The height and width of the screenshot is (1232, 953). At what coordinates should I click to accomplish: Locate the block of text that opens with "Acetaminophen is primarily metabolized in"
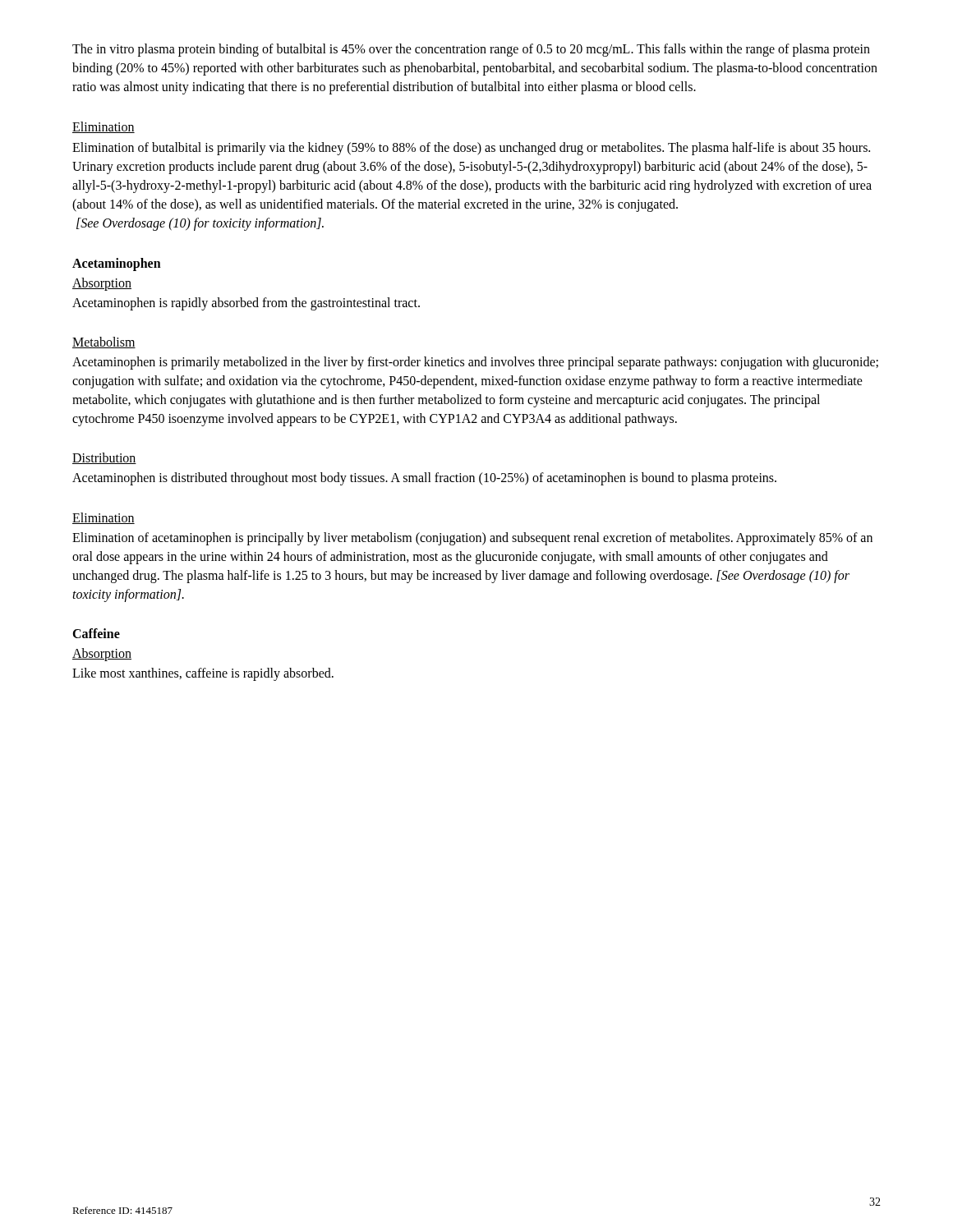(476, 390)
